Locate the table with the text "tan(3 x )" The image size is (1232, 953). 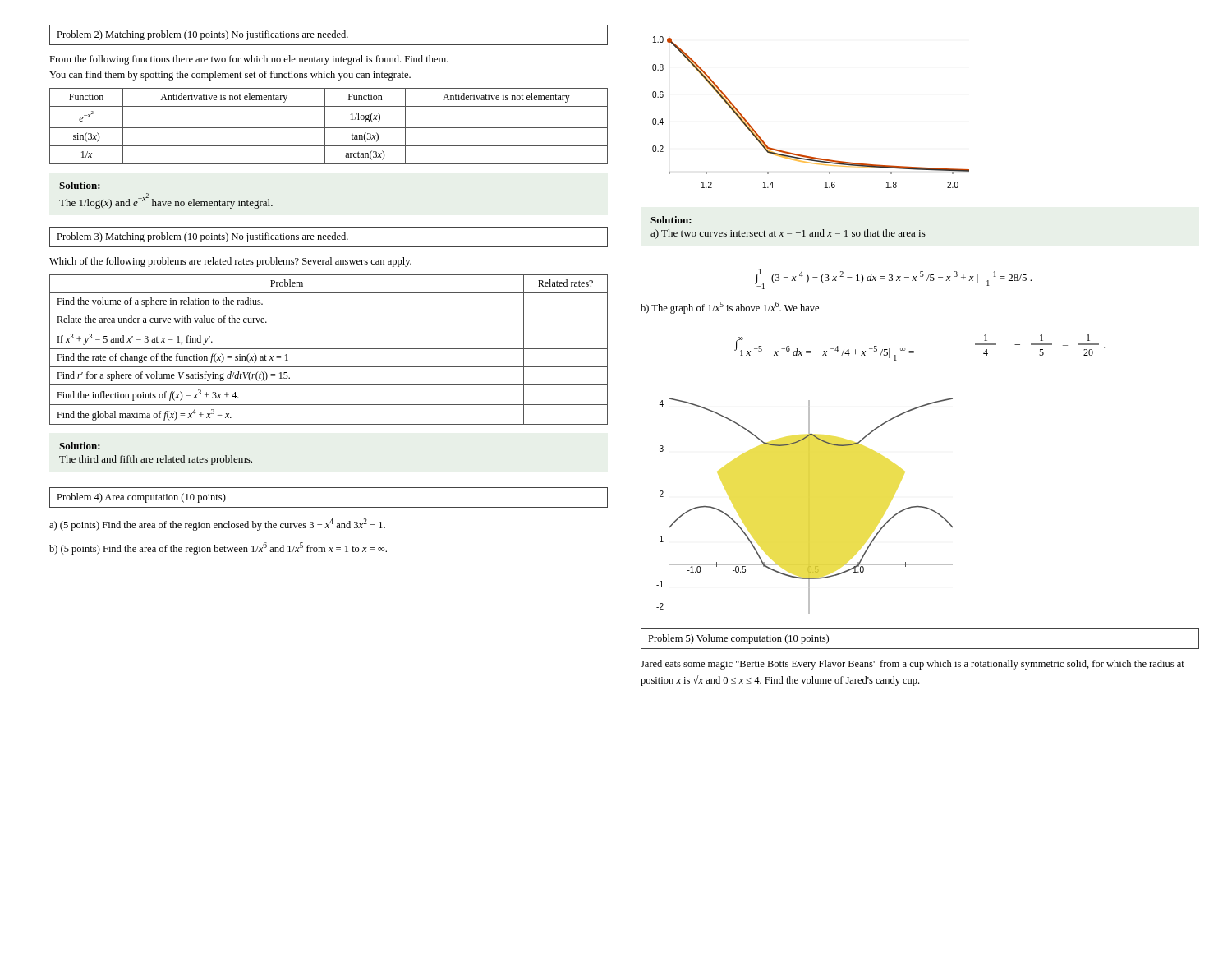point(329,126)
